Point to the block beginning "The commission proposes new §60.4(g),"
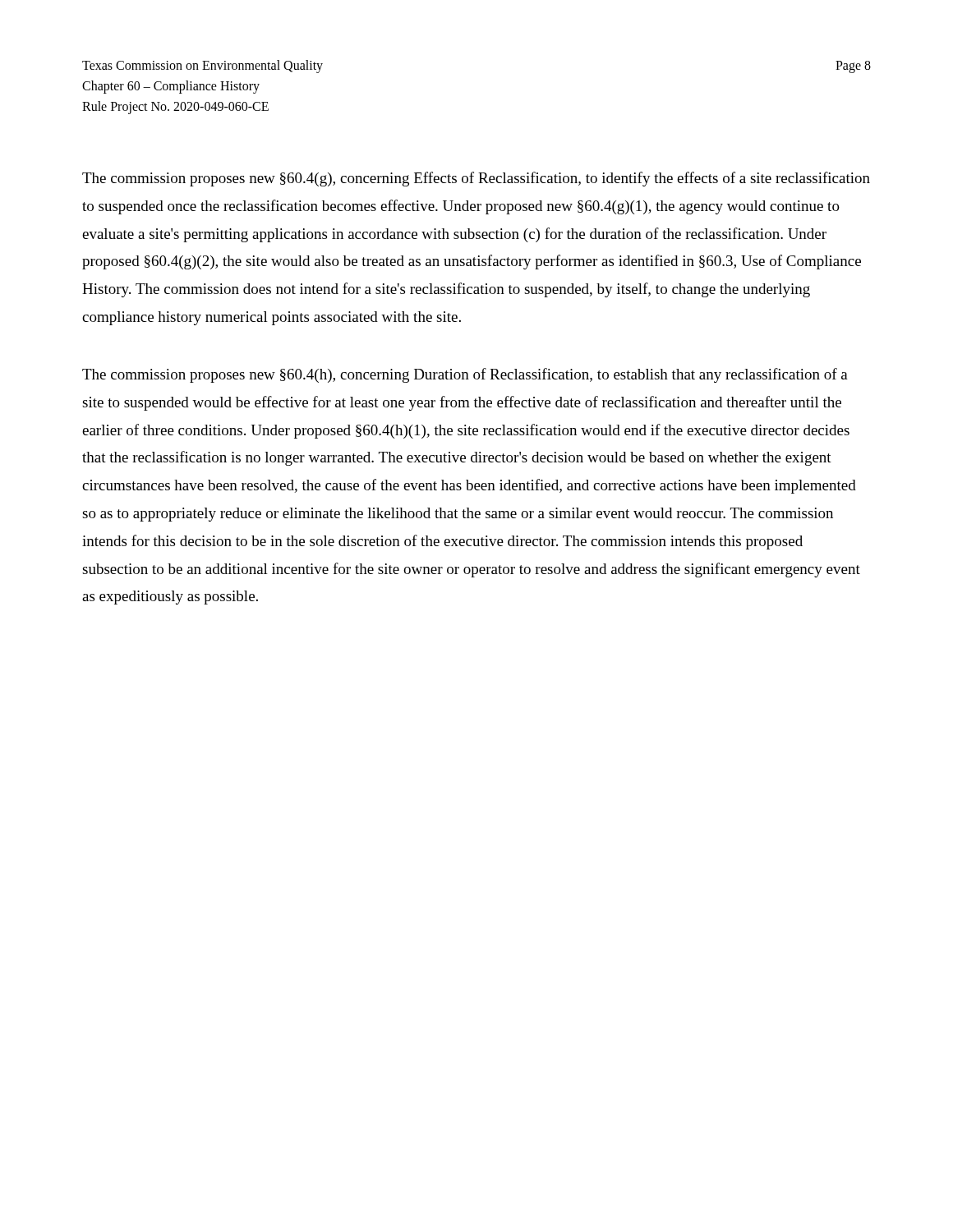The width and height of the screenshot is (953, 1232). pyautogui.click(x=476, y=247)
